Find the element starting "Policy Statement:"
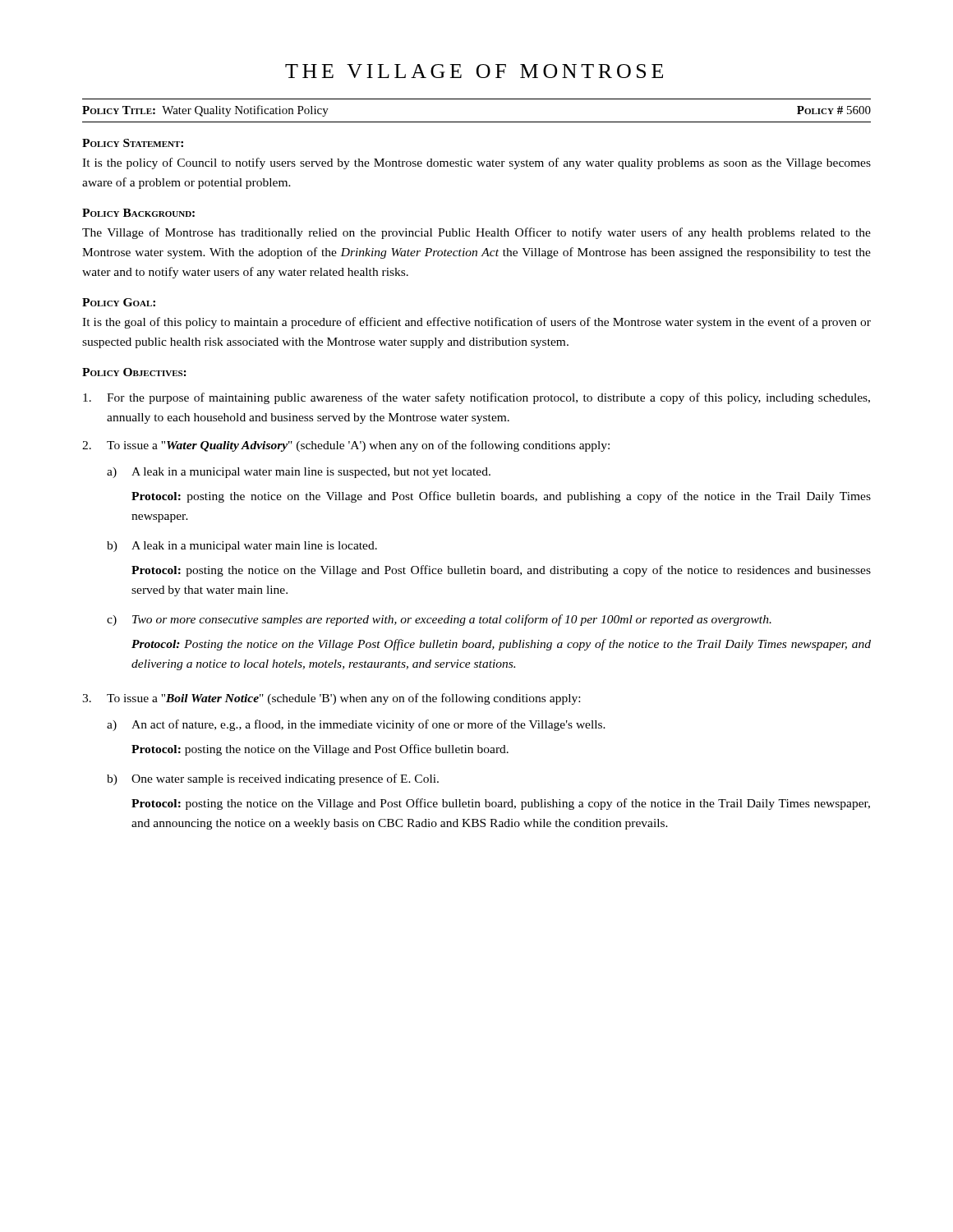Screen dimensions: 1232x953 (133, 142)
